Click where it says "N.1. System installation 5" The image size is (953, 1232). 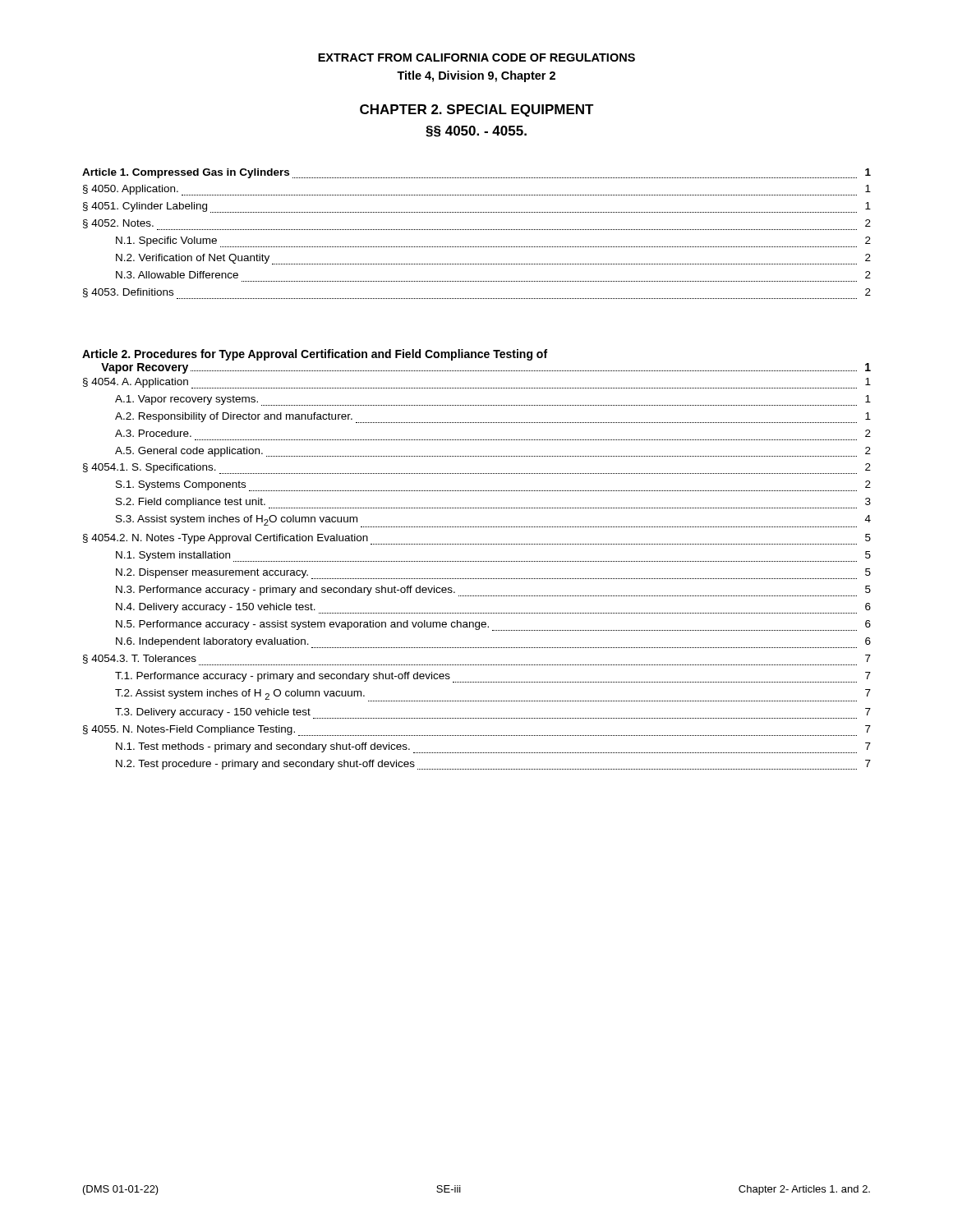[x=493, y=556]
